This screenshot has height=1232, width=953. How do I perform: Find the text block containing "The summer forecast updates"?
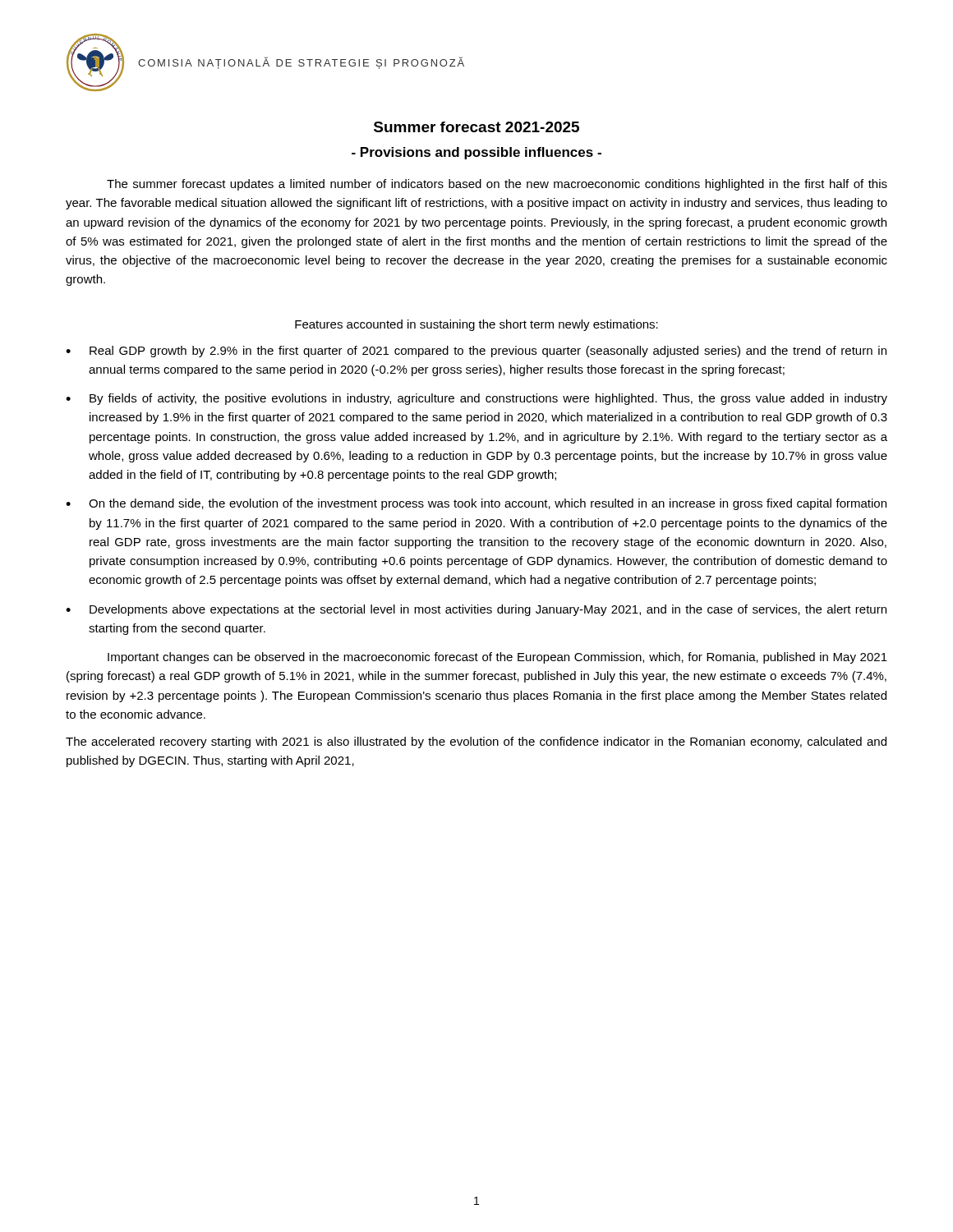(476, 231)
